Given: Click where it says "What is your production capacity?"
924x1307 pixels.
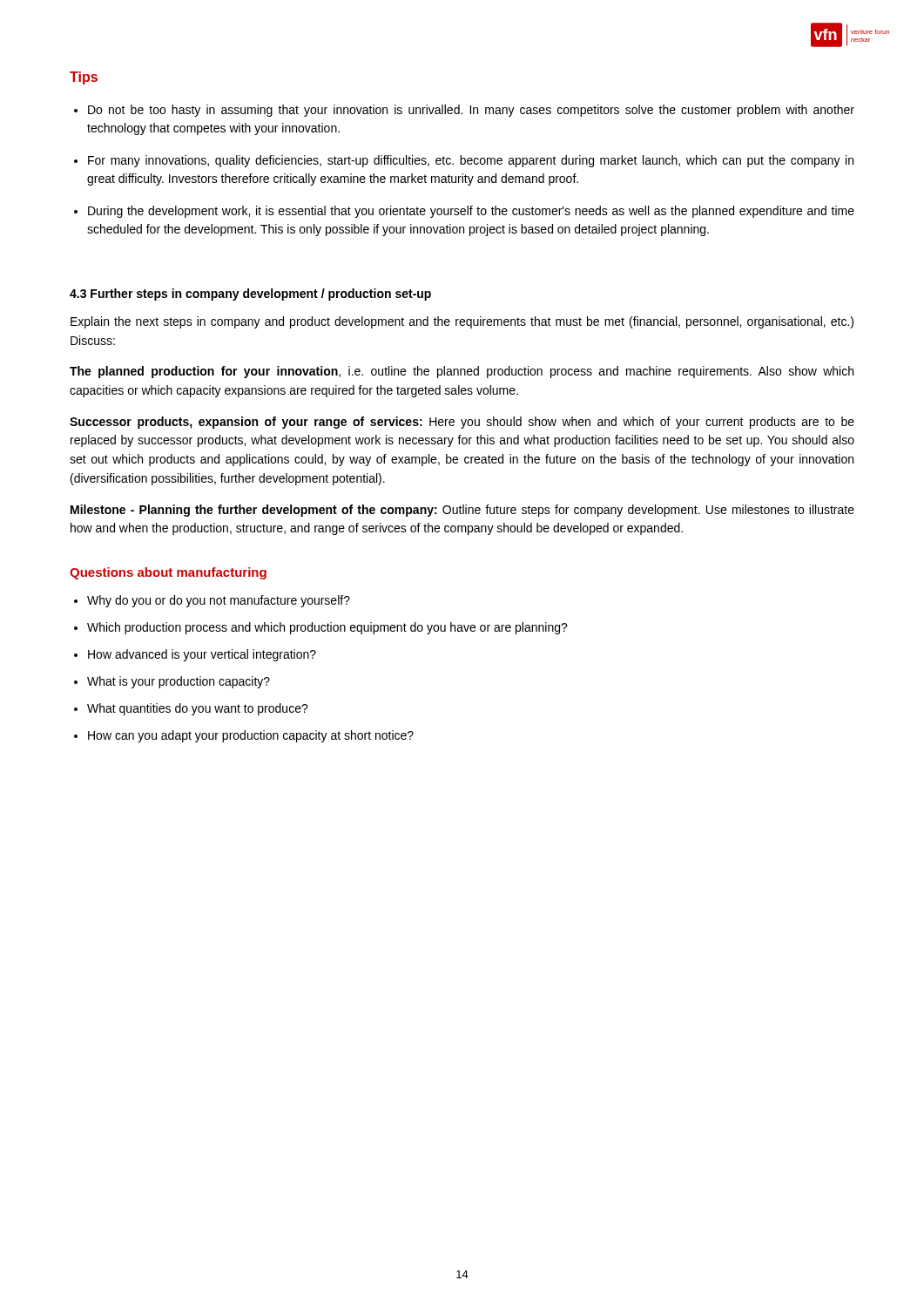Looking at the screenshot, I should pos(179,681).
